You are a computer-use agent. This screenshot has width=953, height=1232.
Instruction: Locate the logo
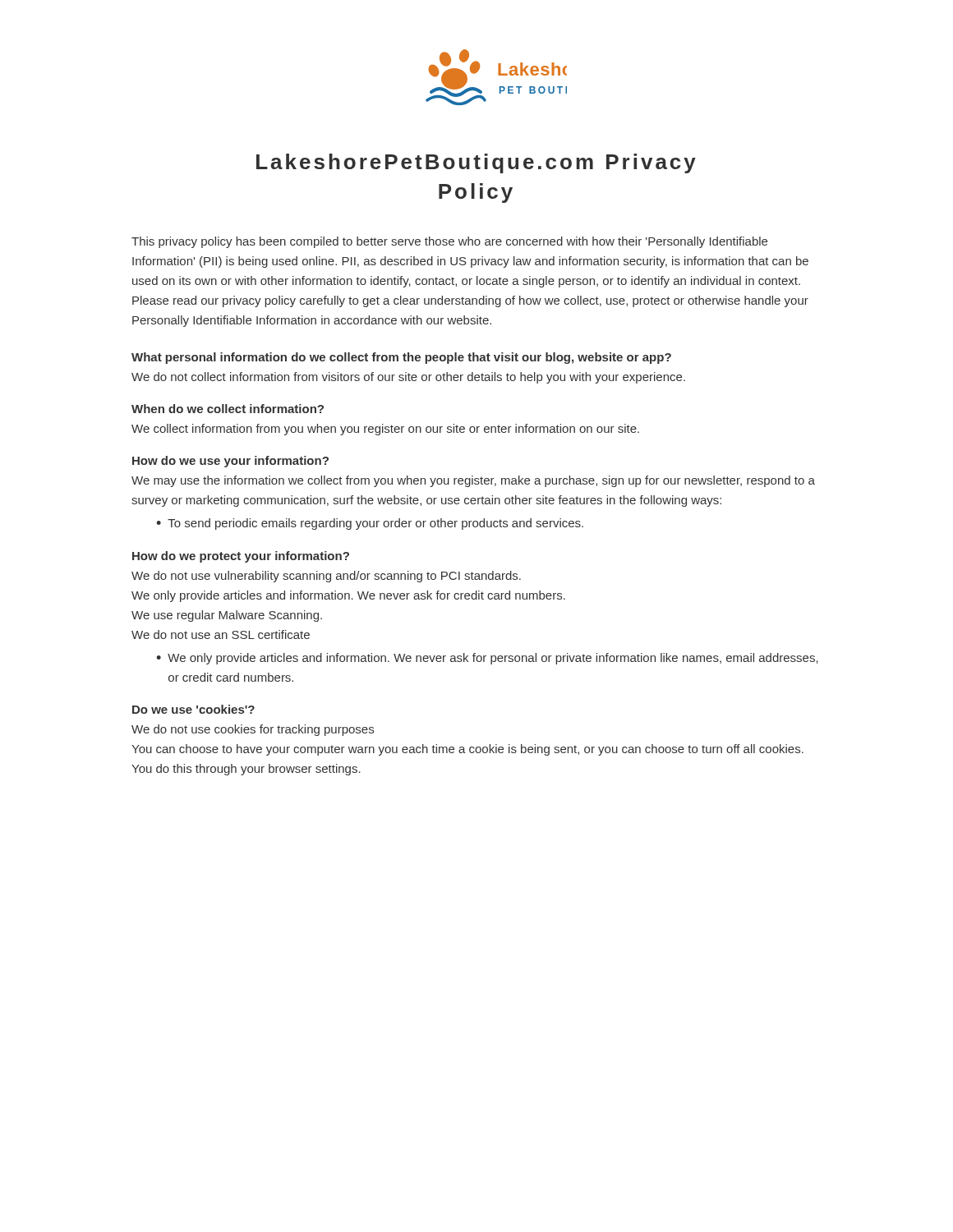(476, 86)
